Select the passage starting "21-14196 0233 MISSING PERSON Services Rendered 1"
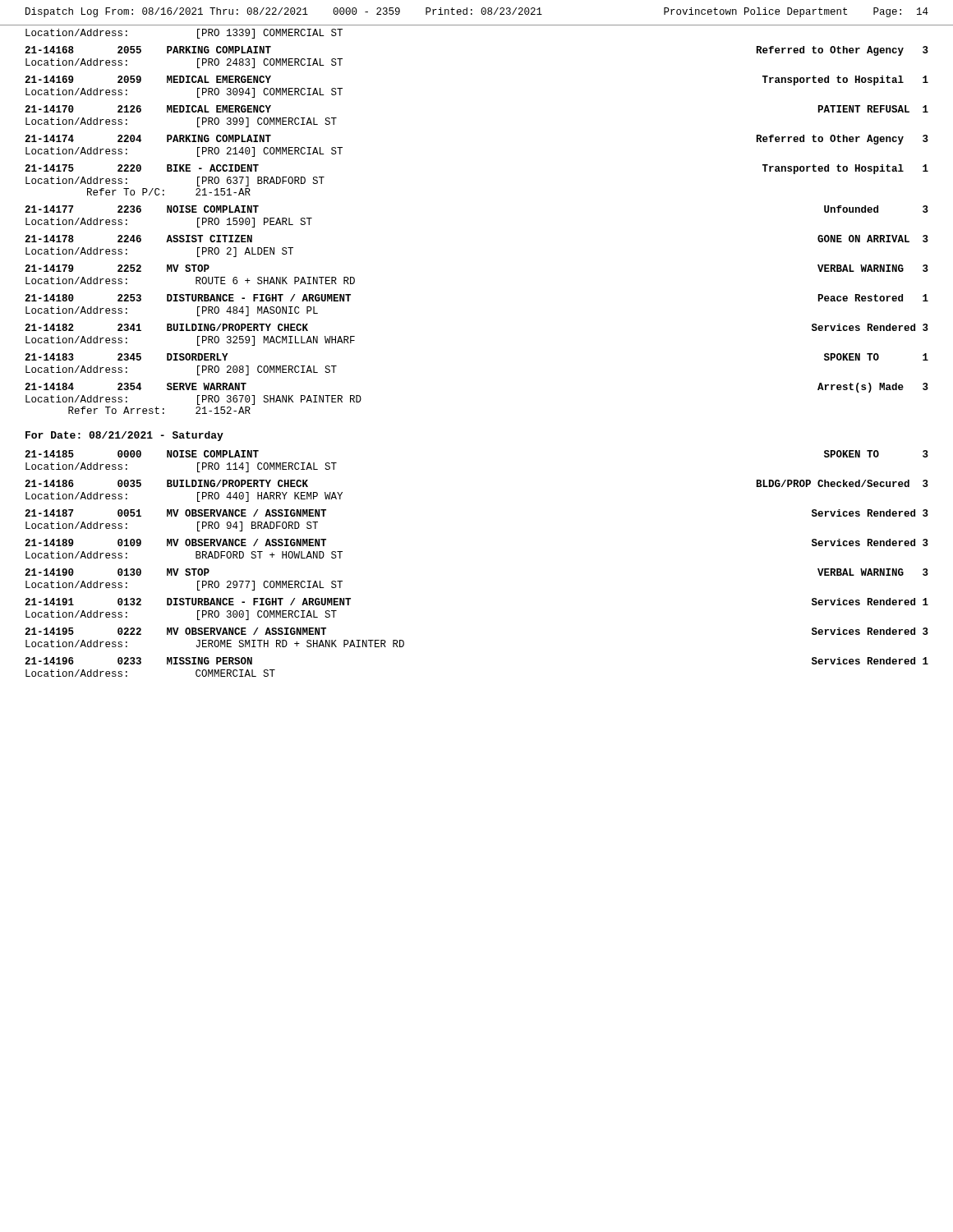Viewport: 953px width, 1232px height. (50, 662)
